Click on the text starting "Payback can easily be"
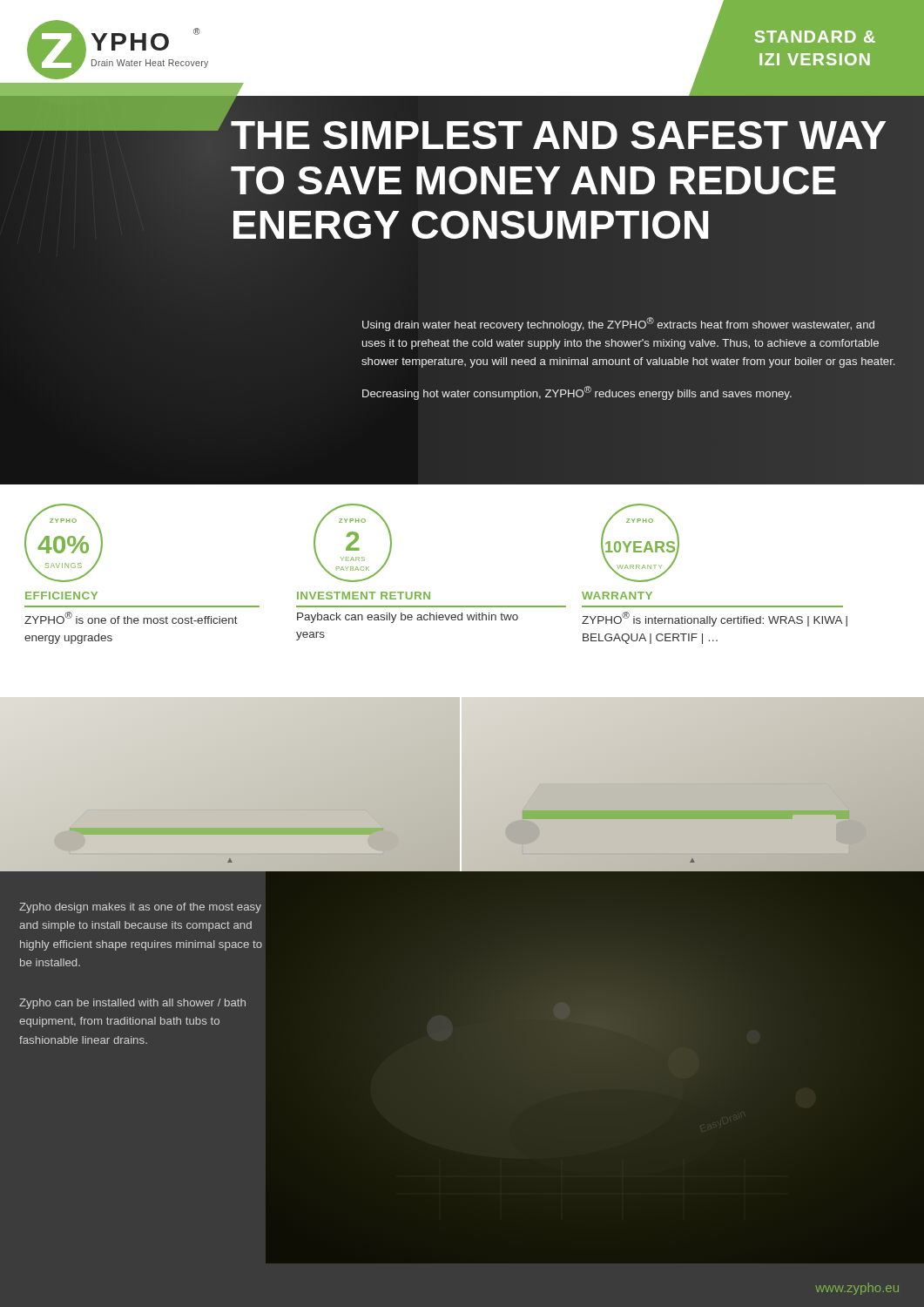The image size is (924, 1307). [x=407, y=625]
